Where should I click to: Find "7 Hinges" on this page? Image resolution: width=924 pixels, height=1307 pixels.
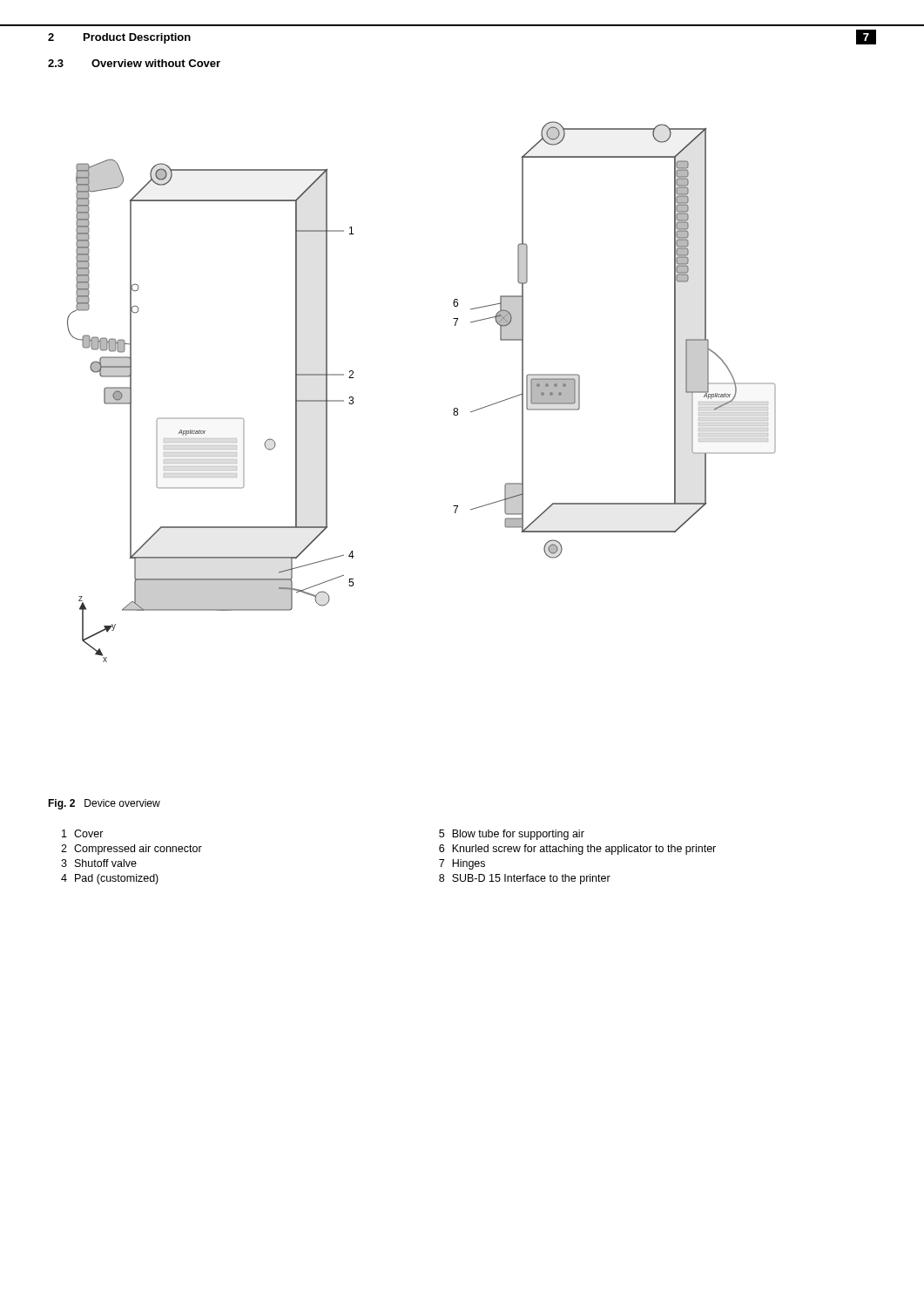(x=456, y=863)
